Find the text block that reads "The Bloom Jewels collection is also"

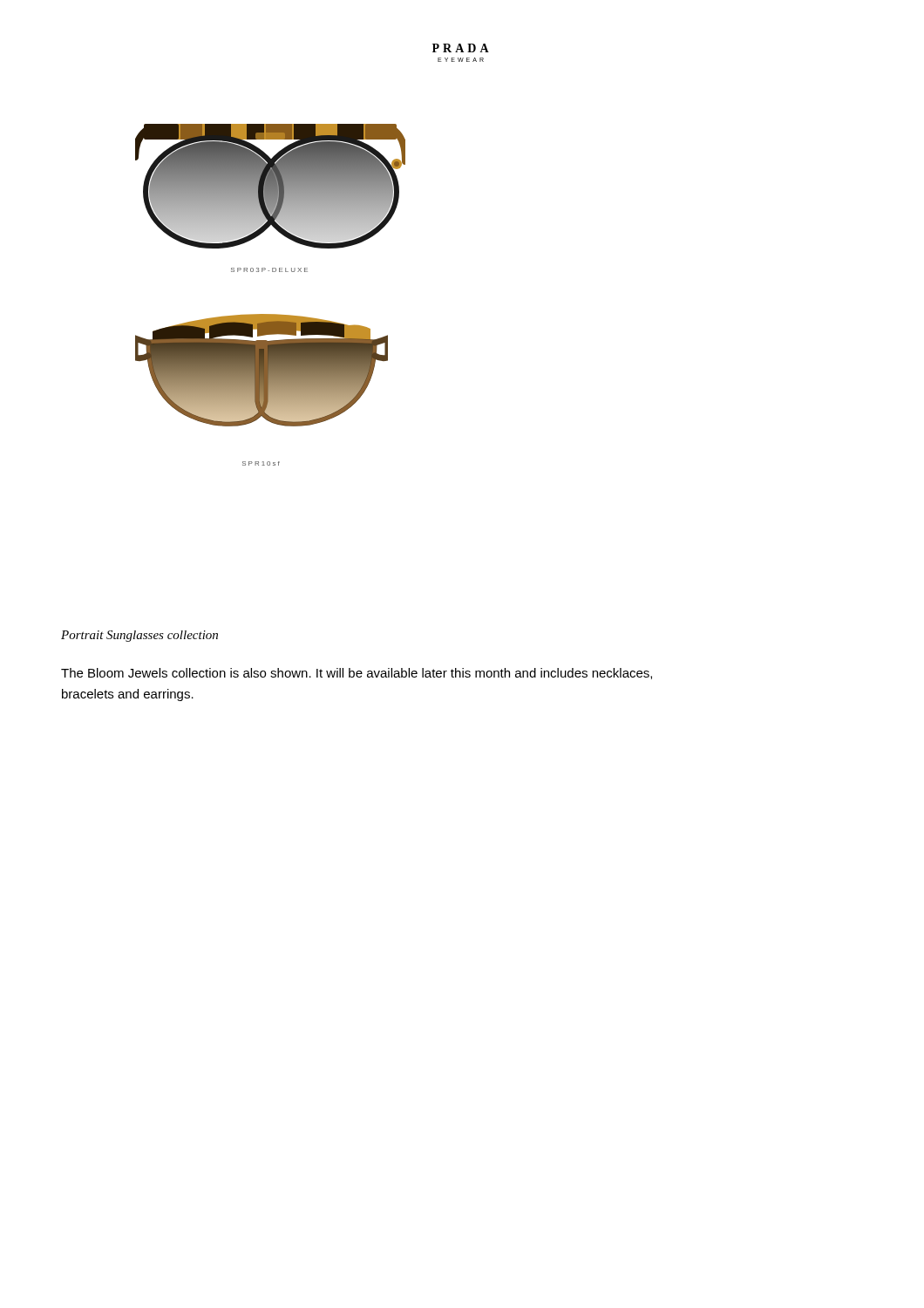coord(357,684)
